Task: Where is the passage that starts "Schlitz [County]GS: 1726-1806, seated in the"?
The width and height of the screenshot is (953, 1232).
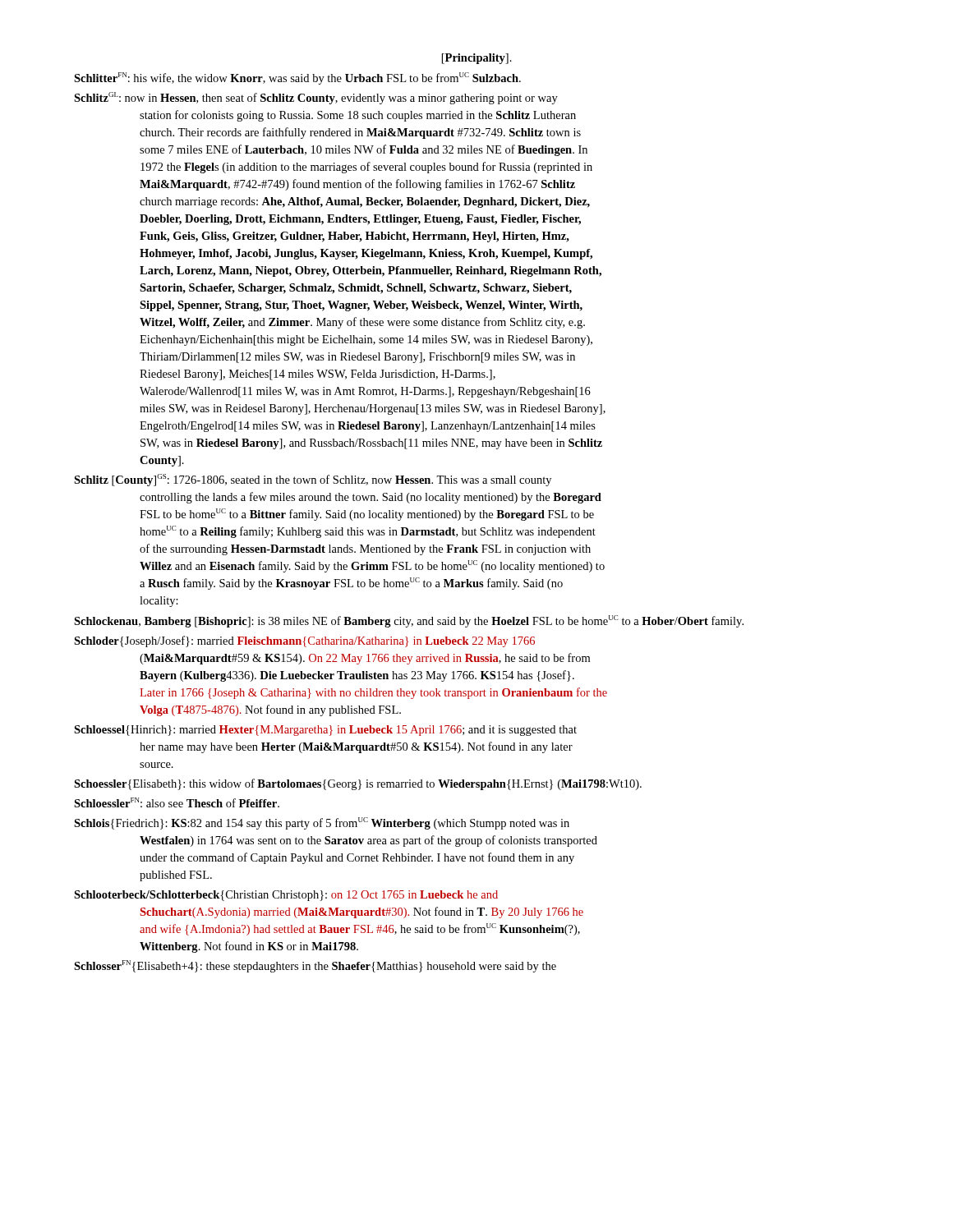Action: click(x=476, y=541)
